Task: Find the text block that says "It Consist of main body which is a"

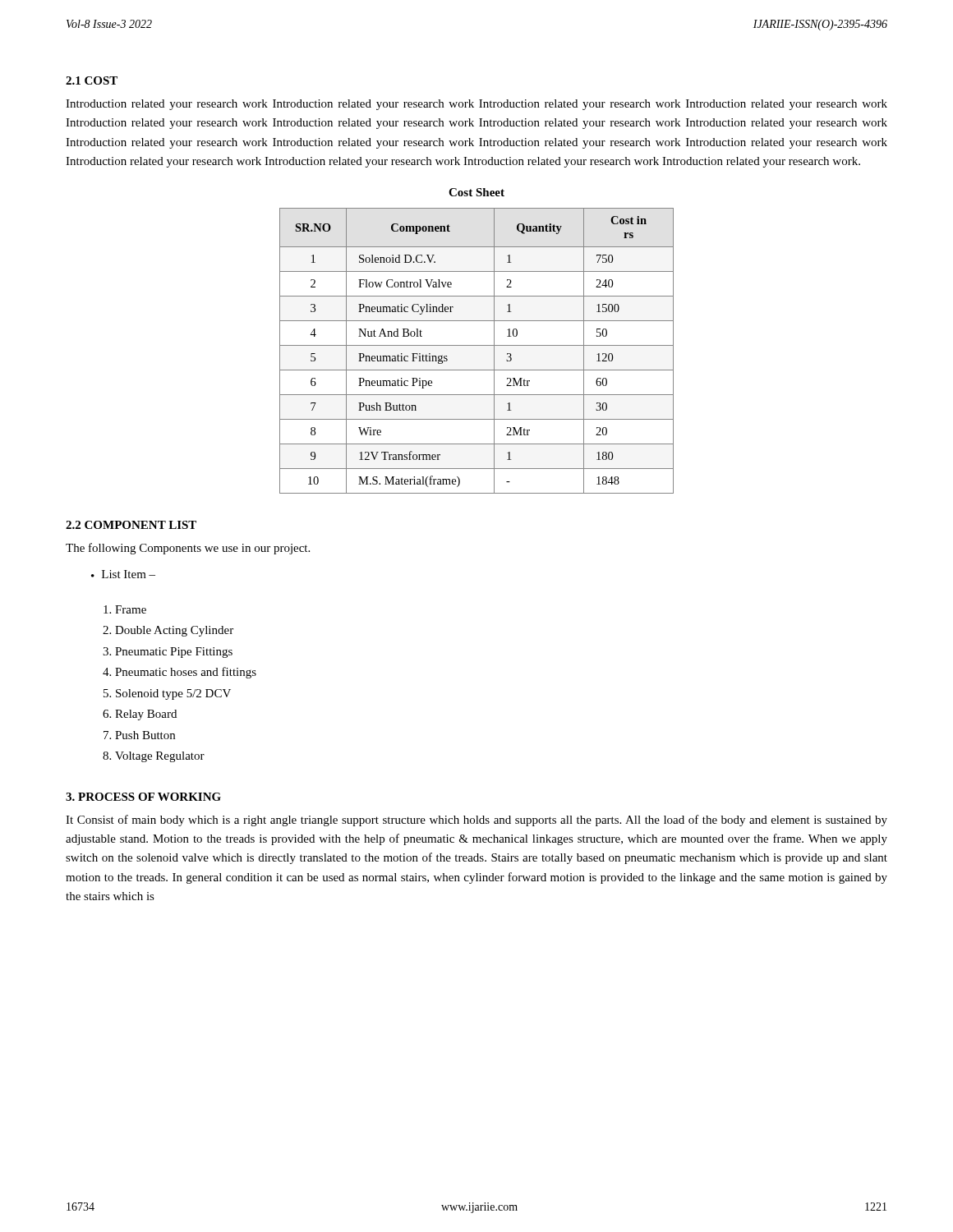Action: pos(476,858)
